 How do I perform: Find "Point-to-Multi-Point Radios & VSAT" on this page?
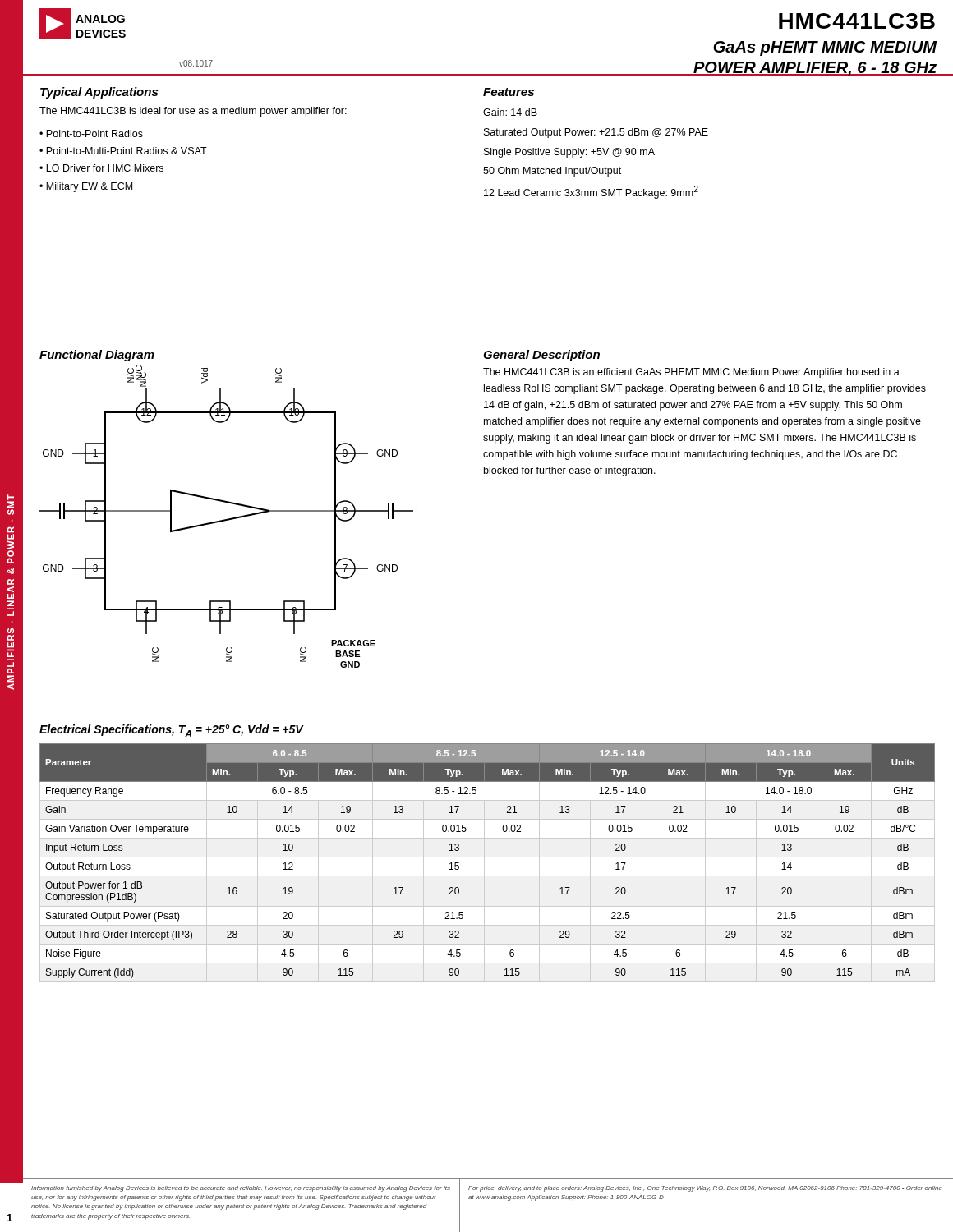tap(126, 151)
